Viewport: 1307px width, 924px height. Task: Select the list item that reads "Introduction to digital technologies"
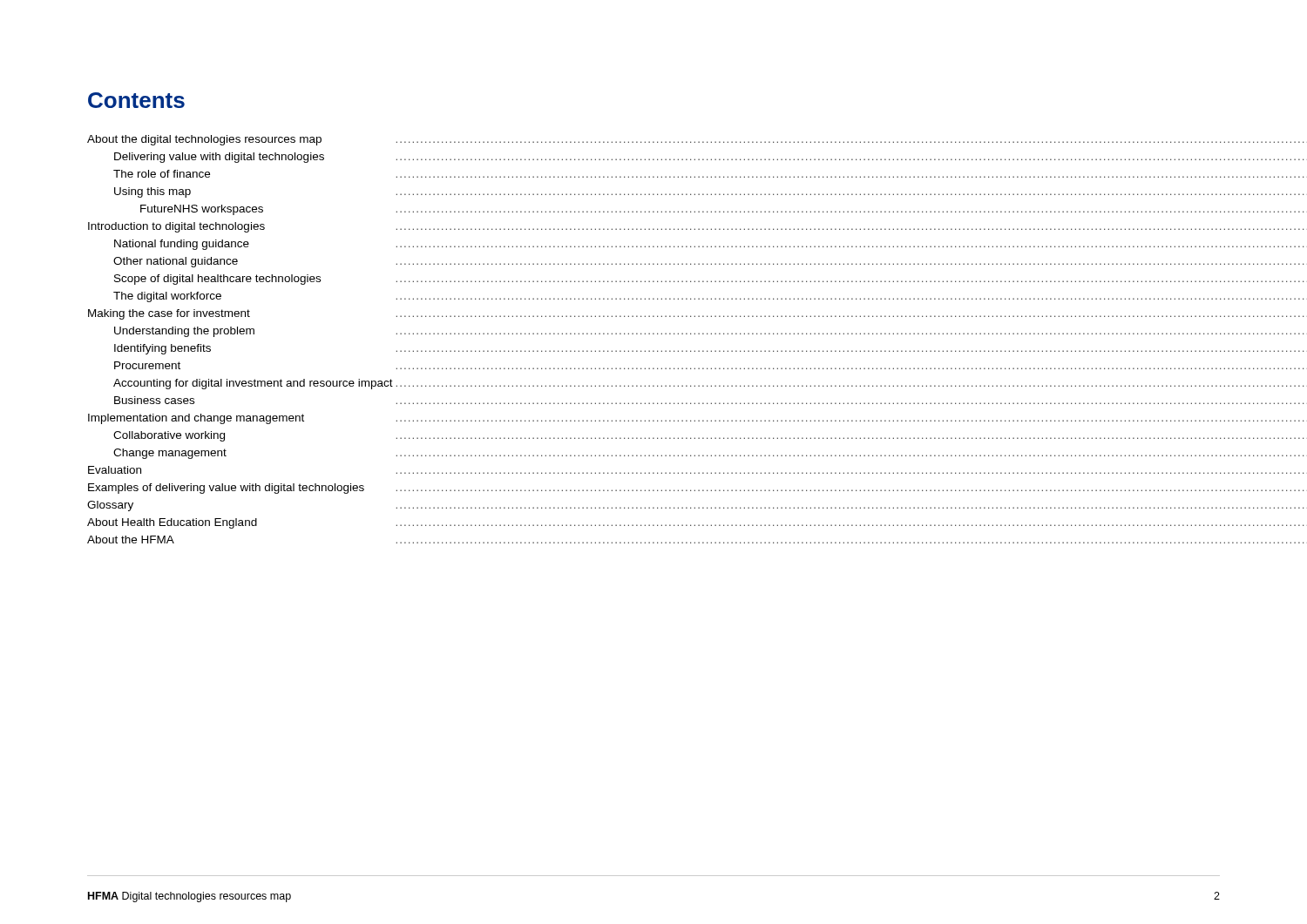pyautogui.click(x=697, y=226)
